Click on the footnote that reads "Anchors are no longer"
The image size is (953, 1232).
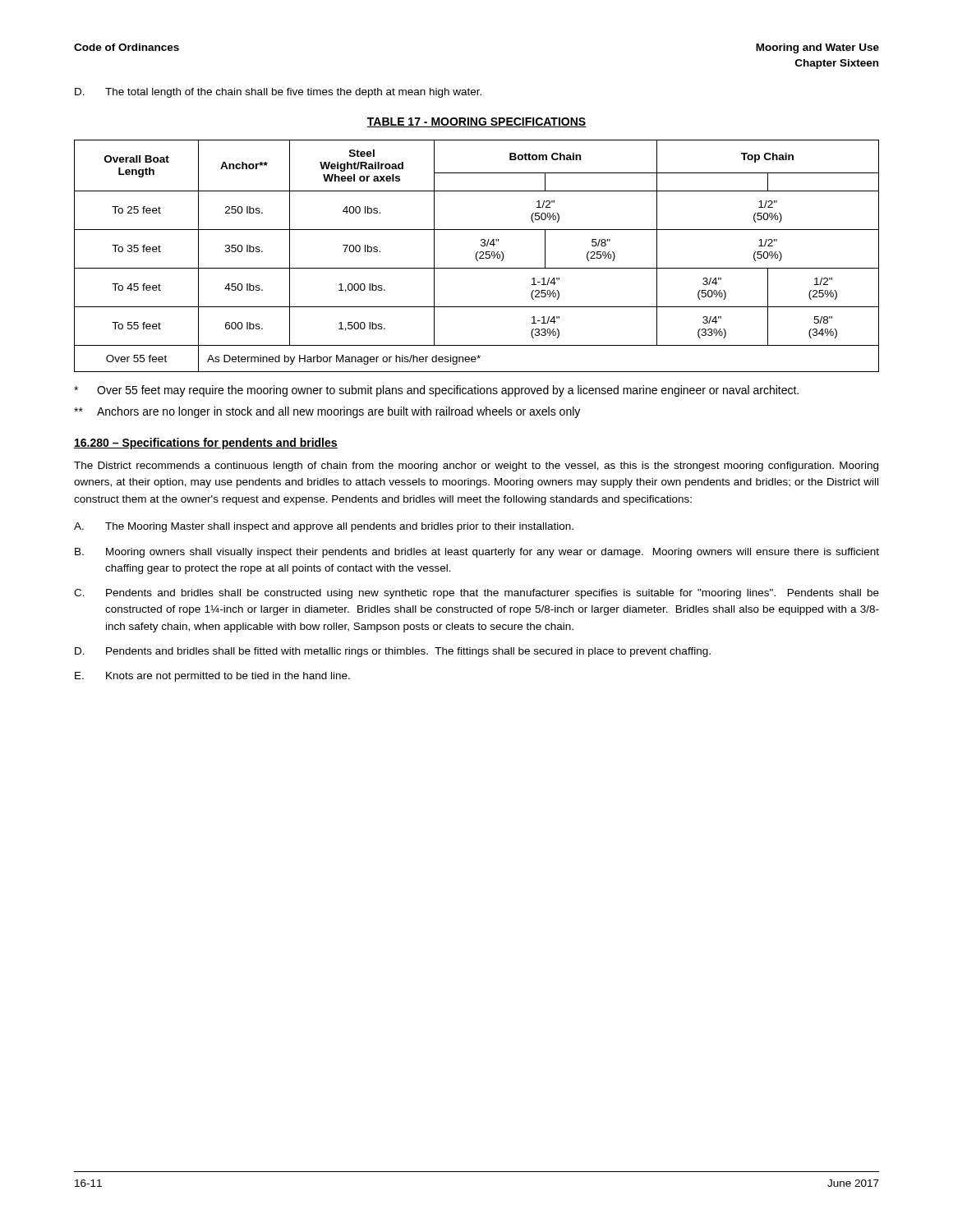pyautogui.click(x=327, y=411)
